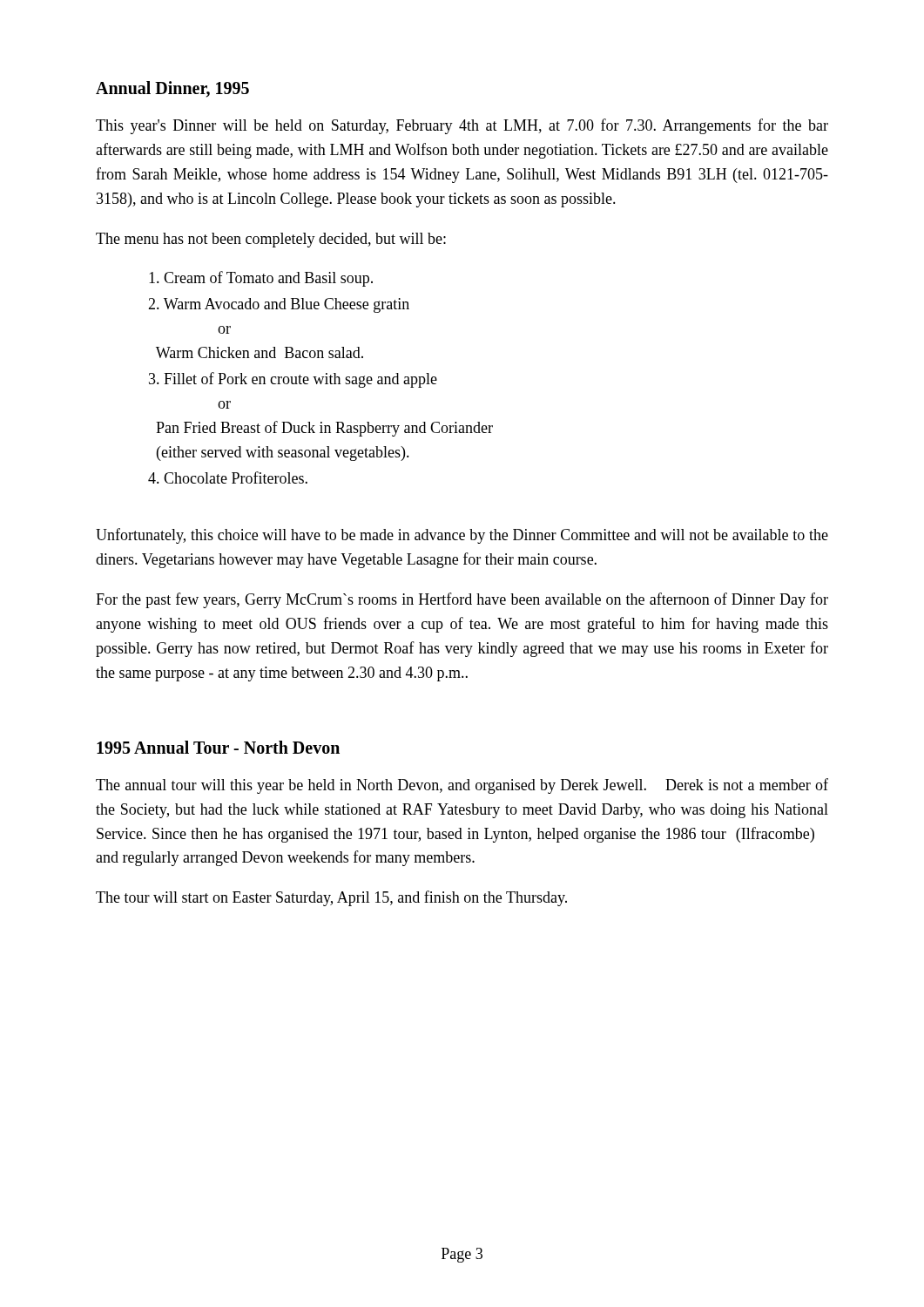The height and width of the screenshot is (1307, 924).
Task: Click on the region starting "The annual tour"
Action: (x=462, y=821)
